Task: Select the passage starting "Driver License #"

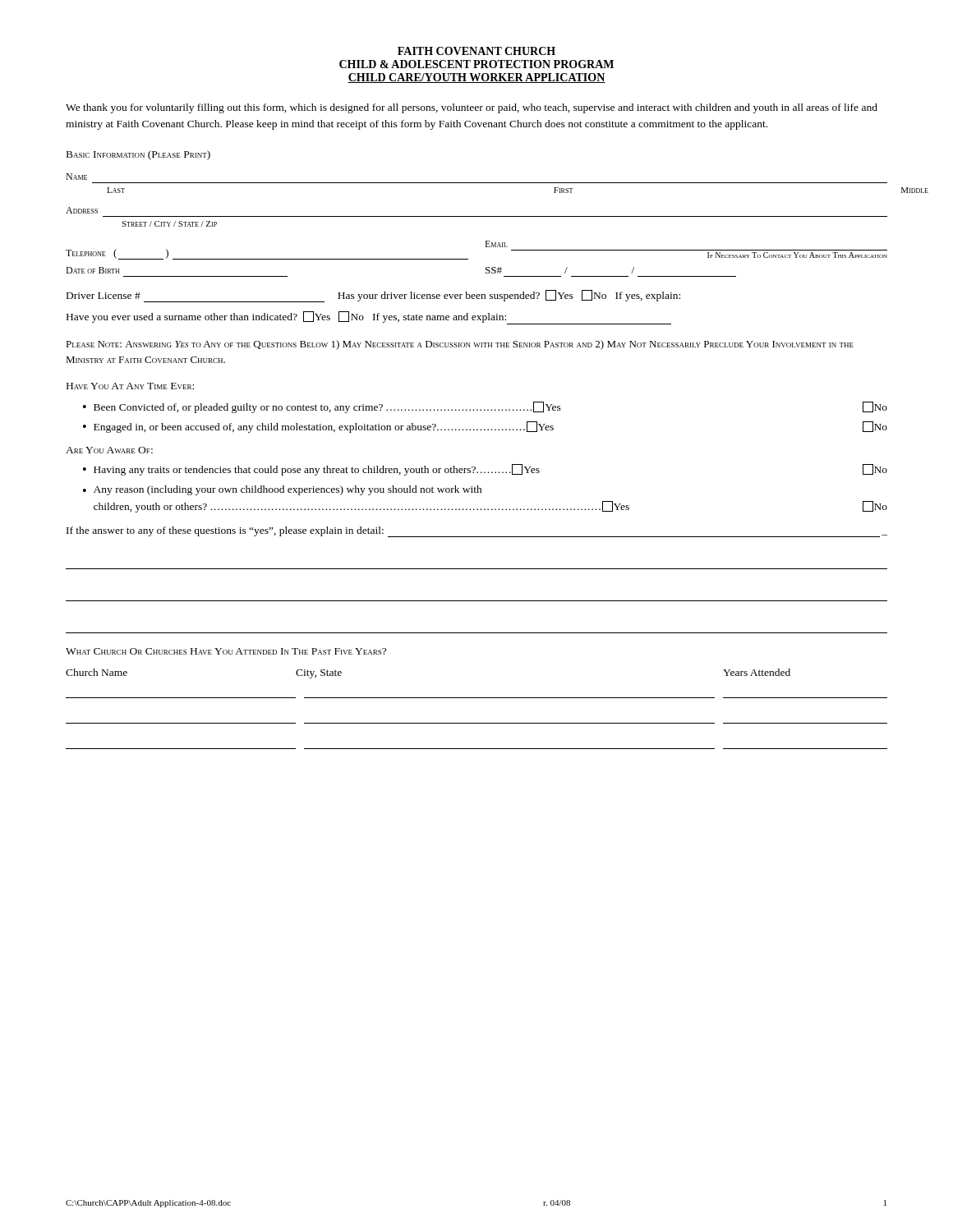Action: click(x=373, y=295)
